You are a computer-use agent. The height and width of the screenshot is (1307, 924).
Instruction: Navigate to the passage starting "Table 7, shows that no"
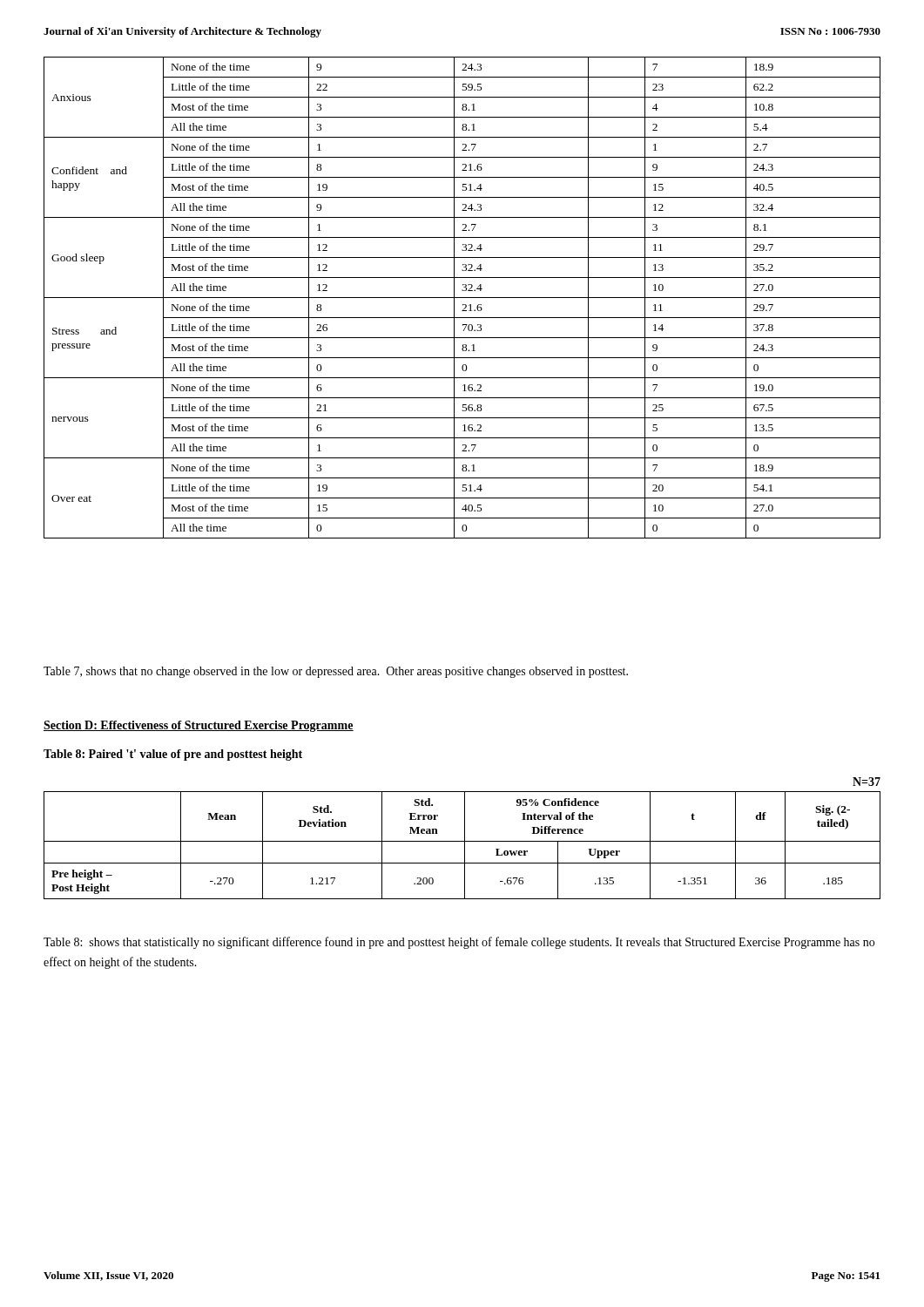pyautogui.click(x=336, y=671)
